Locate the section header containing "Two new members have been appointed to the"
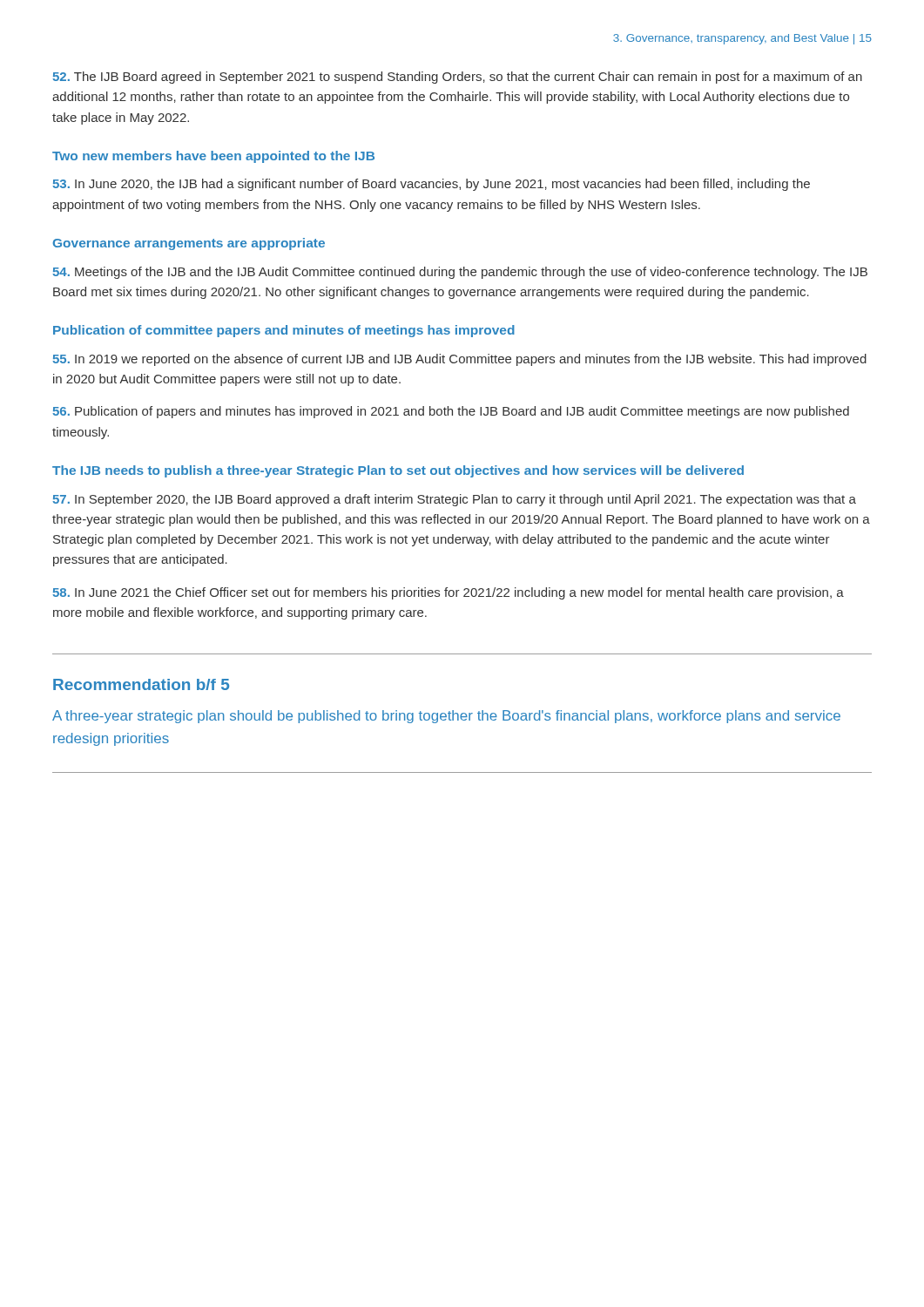The height and width of the screenshot is (1307, 924). click(x=214, y=155)
